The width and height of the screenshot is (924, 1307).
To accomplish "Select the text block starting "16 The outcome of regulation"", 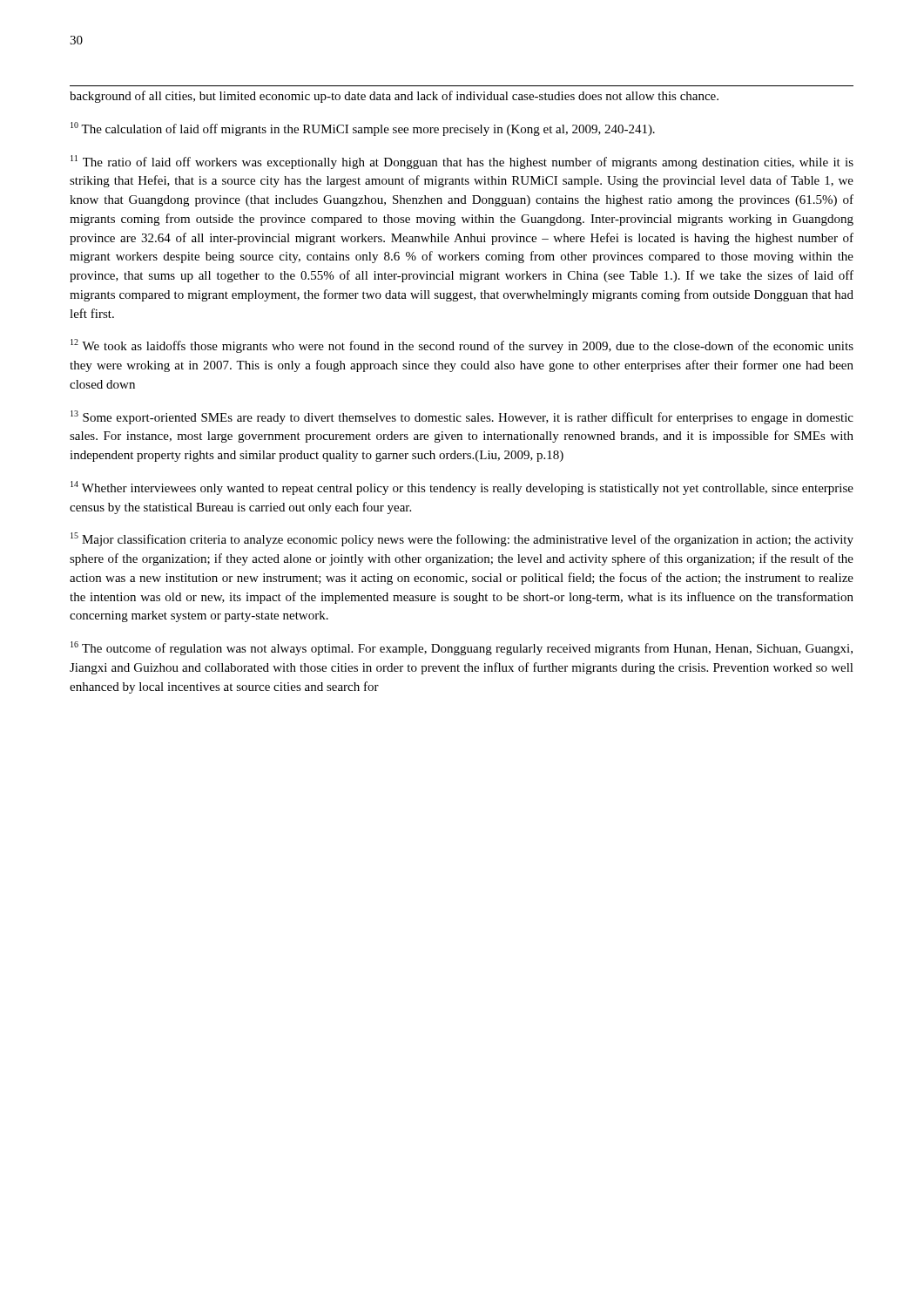I will click(x=462, y=668).
